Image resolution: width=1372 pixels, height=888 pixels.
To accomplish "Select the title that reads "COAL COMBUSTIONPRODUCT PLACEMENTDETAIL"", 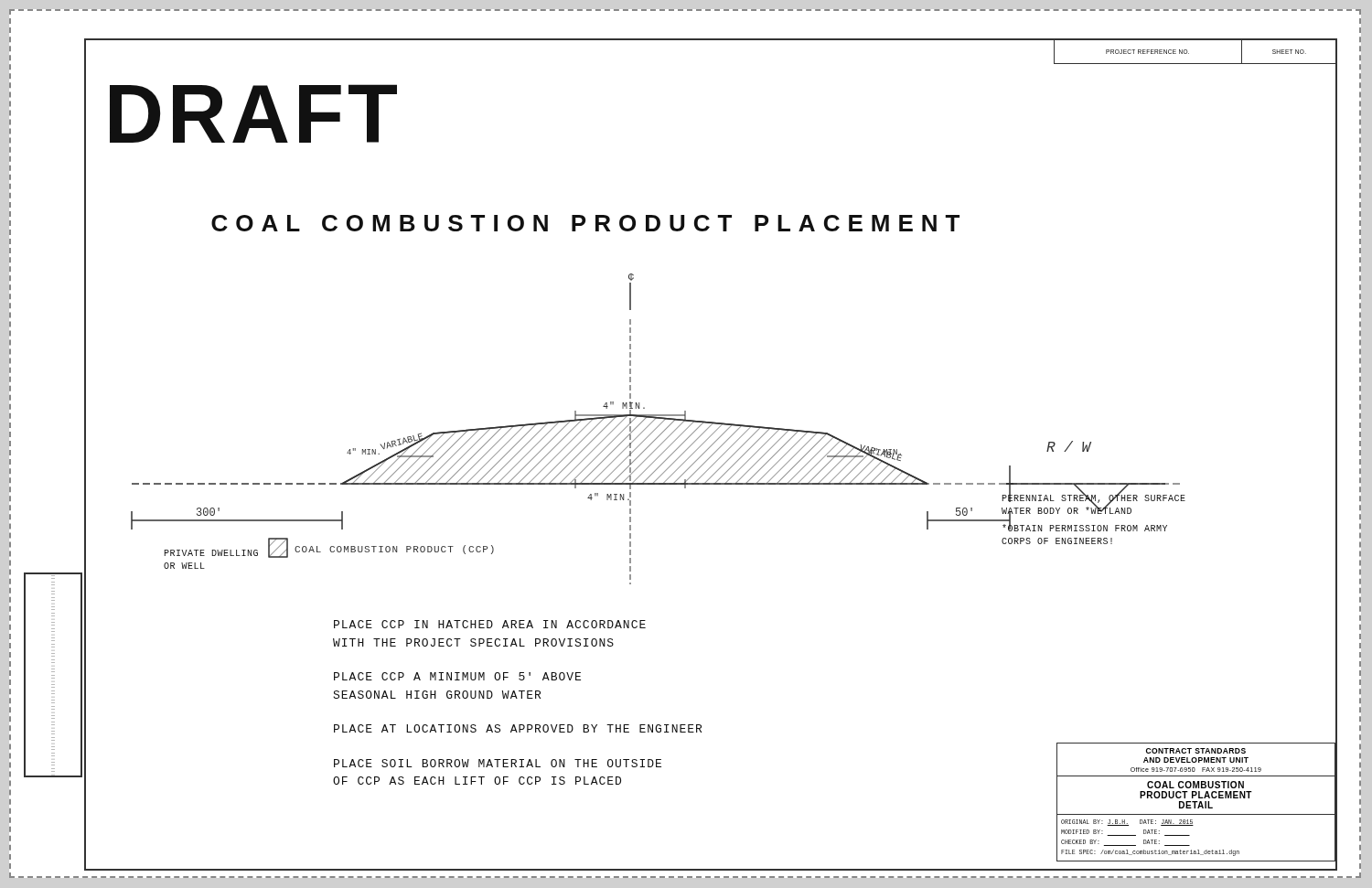I will tap(1196, 795).
